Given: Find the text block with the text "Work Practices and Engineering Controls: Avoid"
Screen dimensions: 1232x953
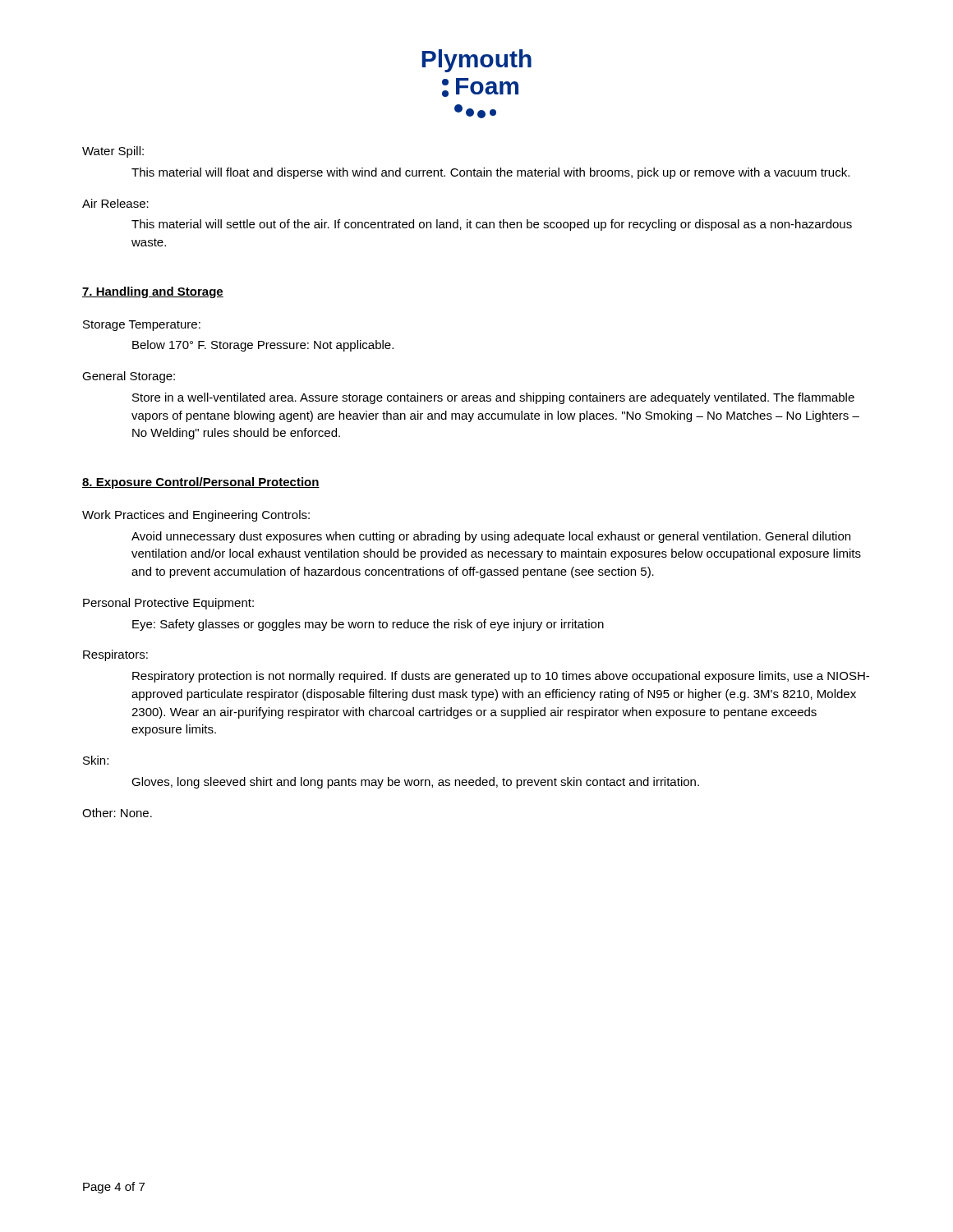Looking at the screenshot, I should 476,543.
